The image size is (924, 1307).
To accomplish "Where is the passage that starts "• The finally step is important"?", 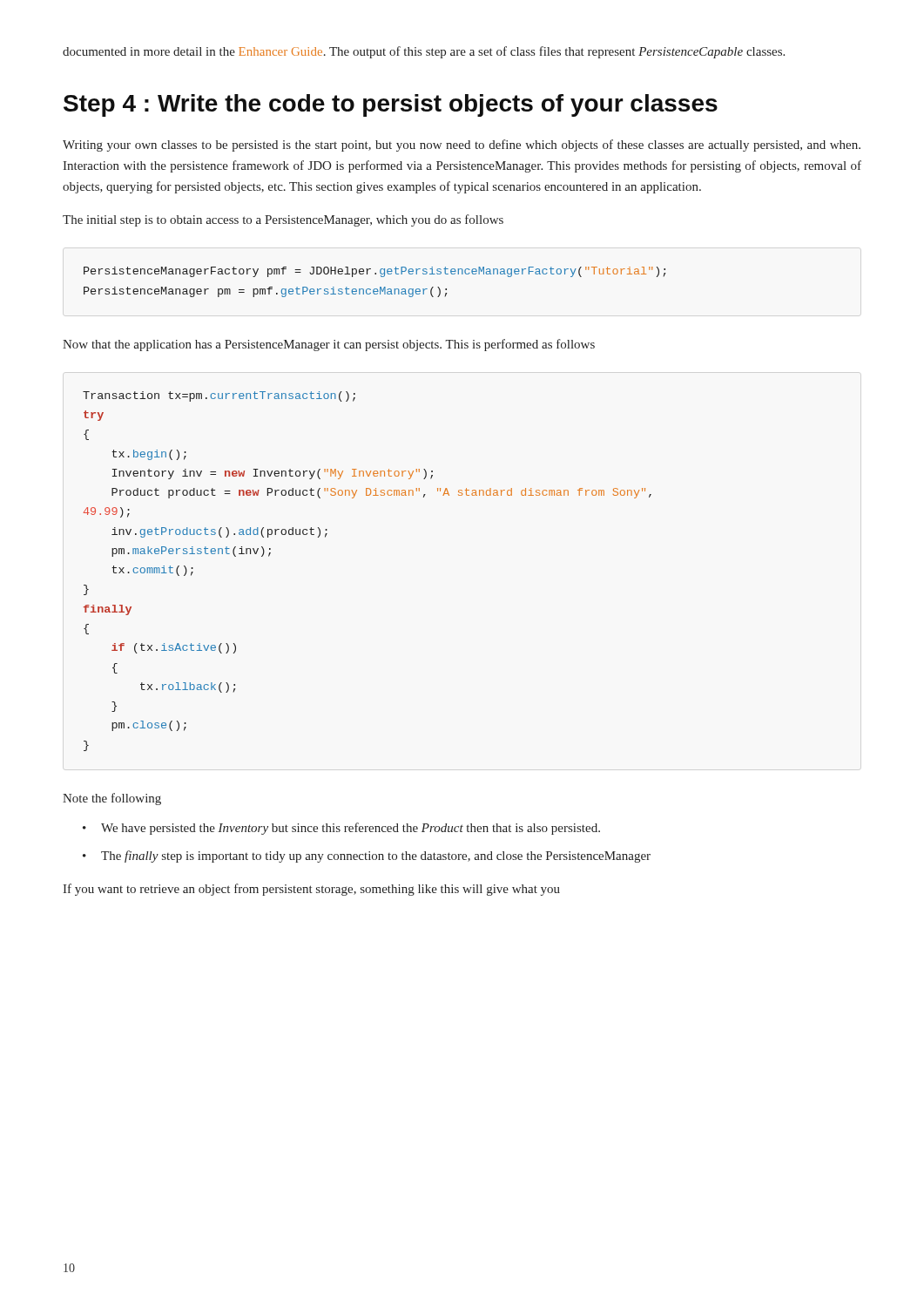I will click(x=472, y=856).
